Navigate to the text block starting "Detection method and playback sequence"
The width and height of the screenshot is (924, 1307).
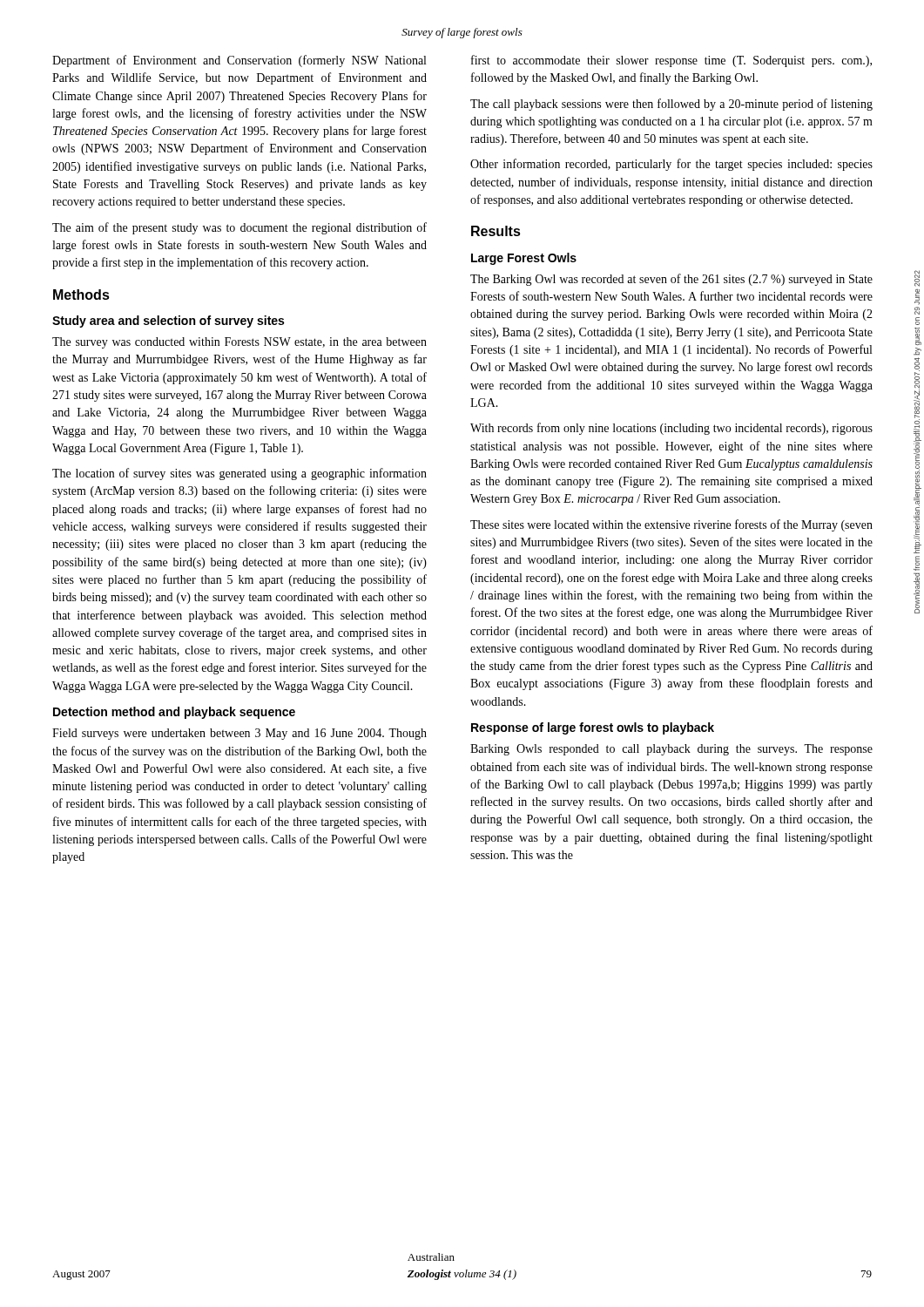coord(240,712)
